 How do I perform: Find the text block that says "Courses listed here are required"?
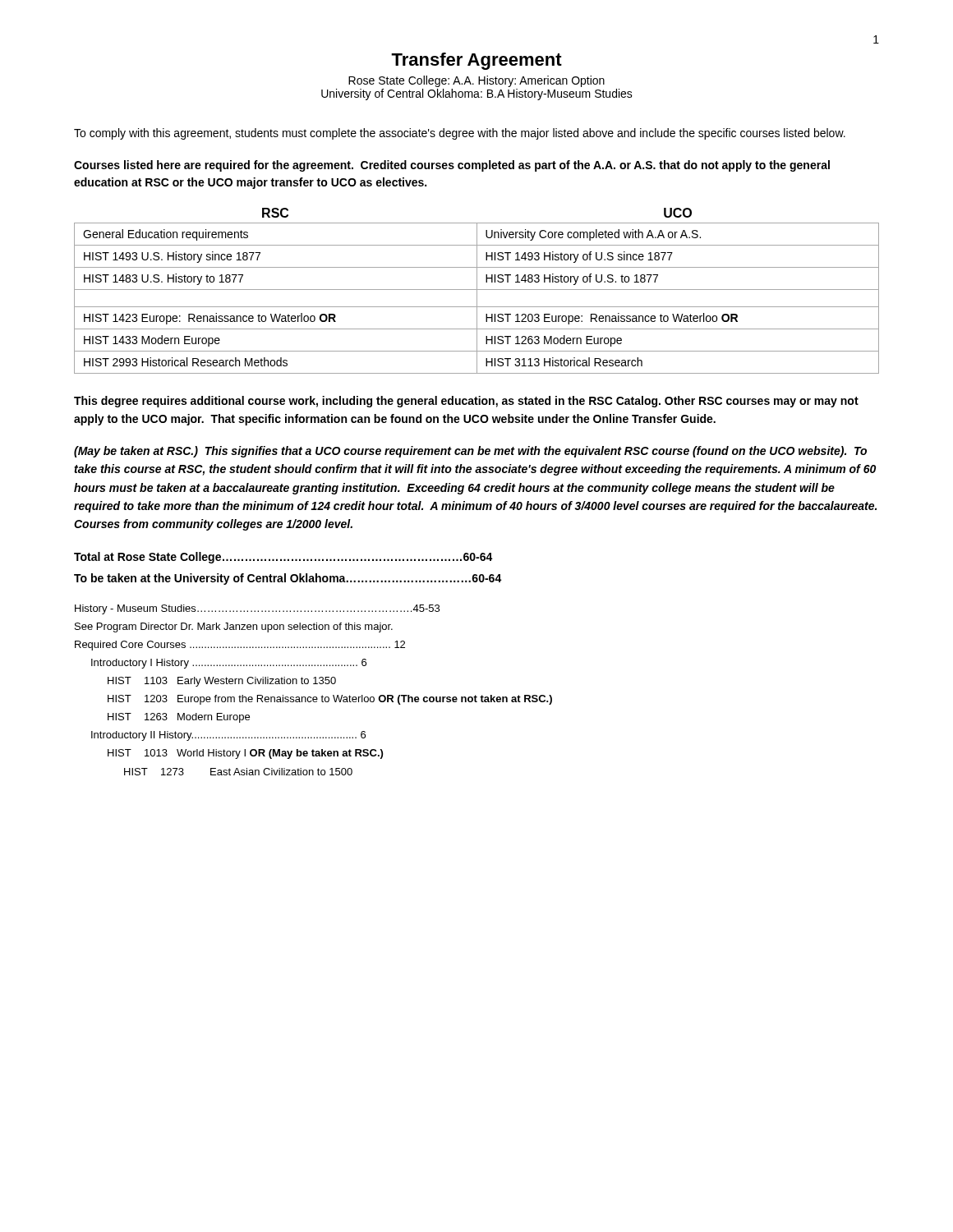tap(452, 174)
